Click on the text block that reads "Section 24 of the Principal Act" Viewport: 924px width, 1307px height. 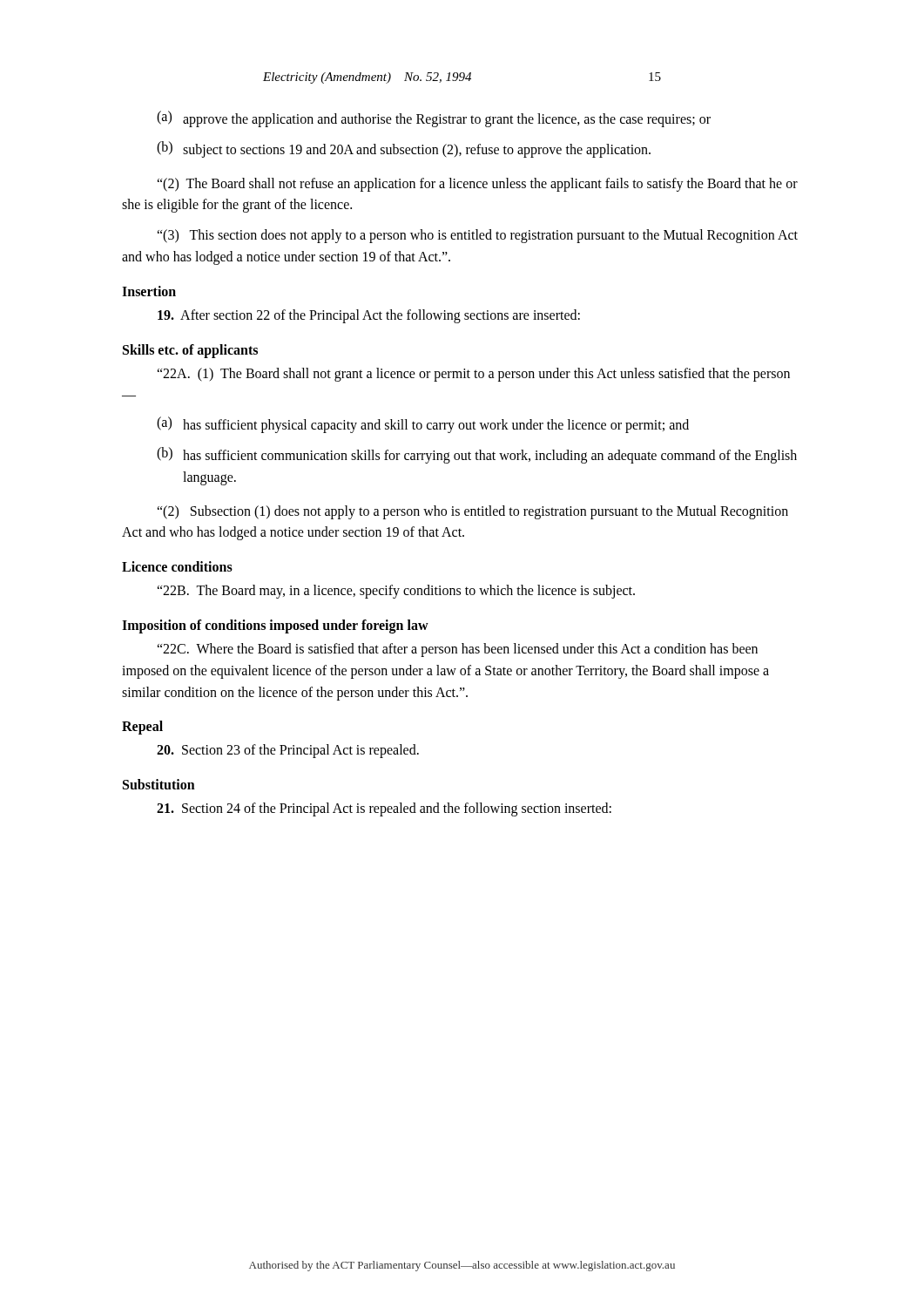click(x=385, y=808)
